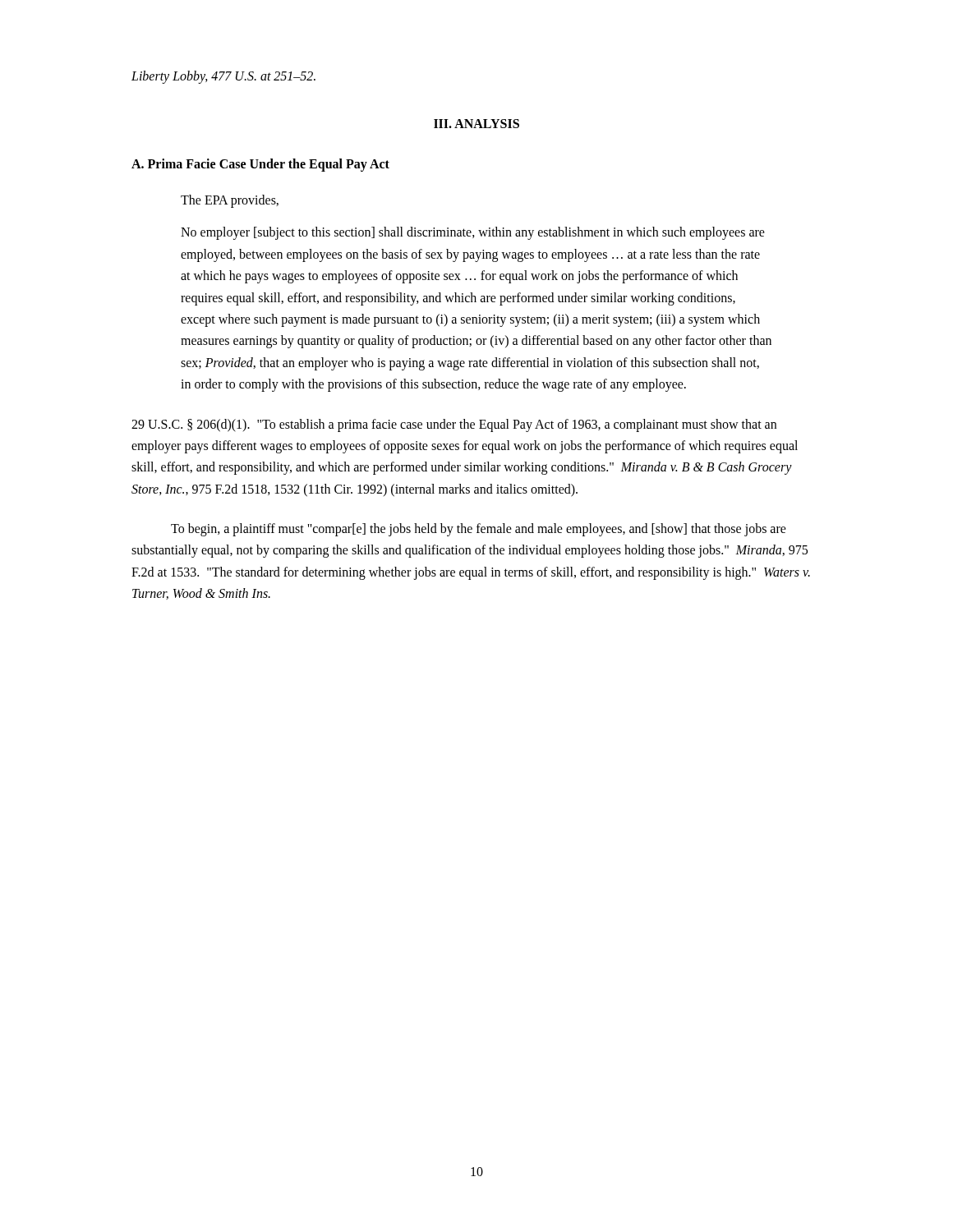Navigate to the block starting "No employer [subject to this section] shall discriminate,"
This screenshot has width=953, height=1232.
[476, 308]
